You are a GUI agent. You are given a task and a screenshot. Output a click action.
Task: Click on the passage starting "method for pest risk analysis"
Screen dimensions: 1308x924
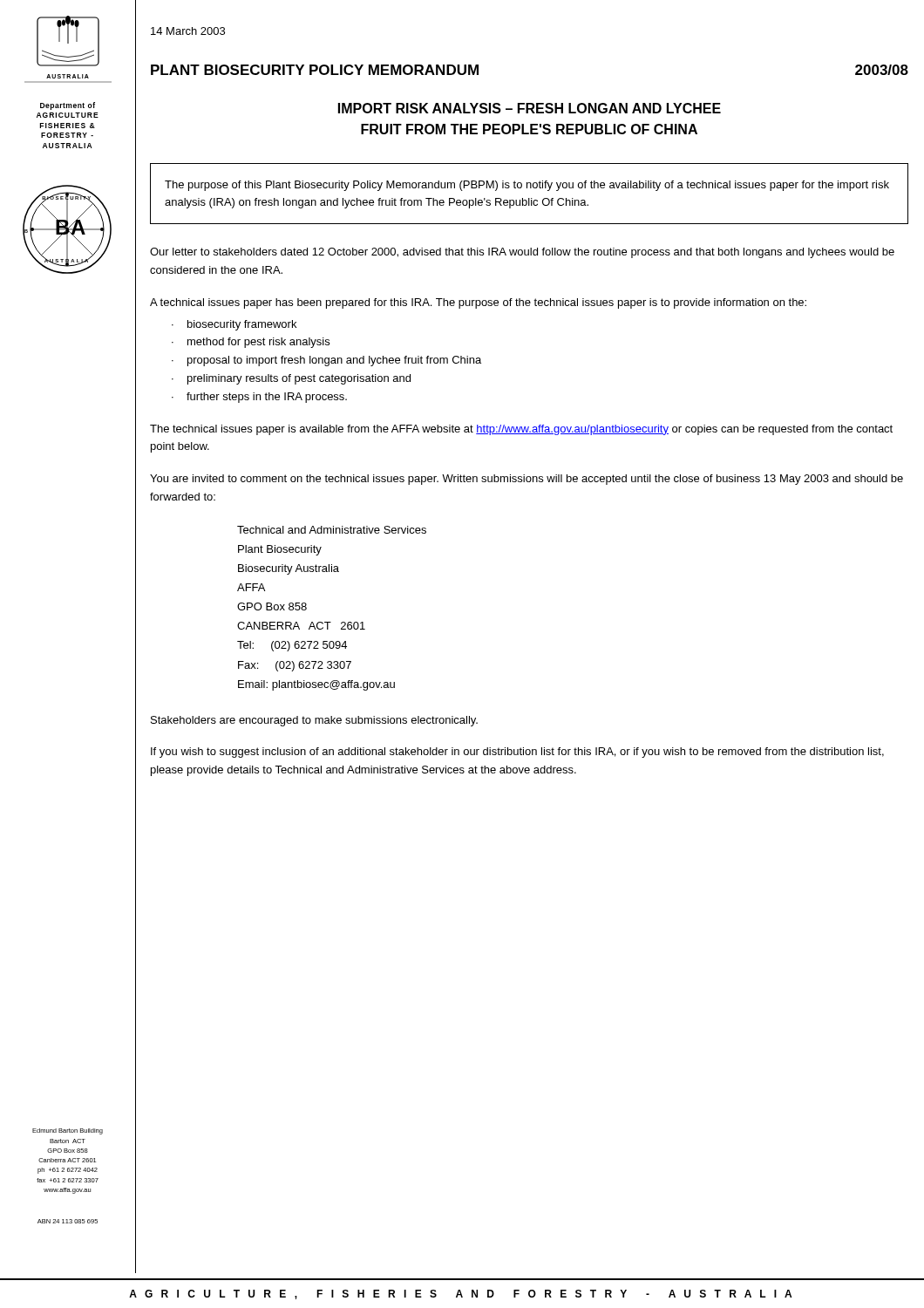pyautogui.click(x=258, y=342)
